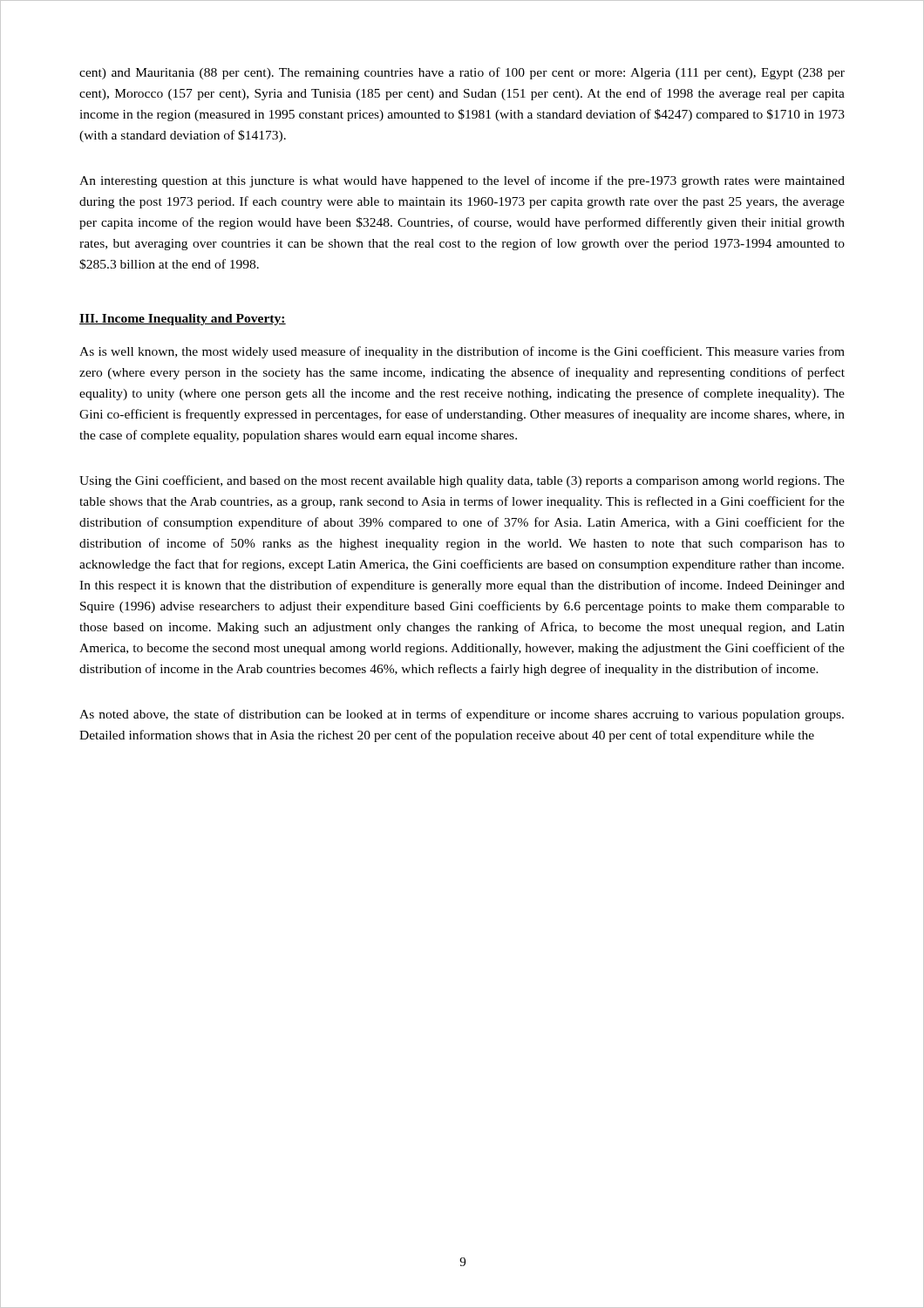Locate the block of text that opens with "As noted above, the state"
The height and width of the screenshot is (1308, 924).
coord(462,725)
